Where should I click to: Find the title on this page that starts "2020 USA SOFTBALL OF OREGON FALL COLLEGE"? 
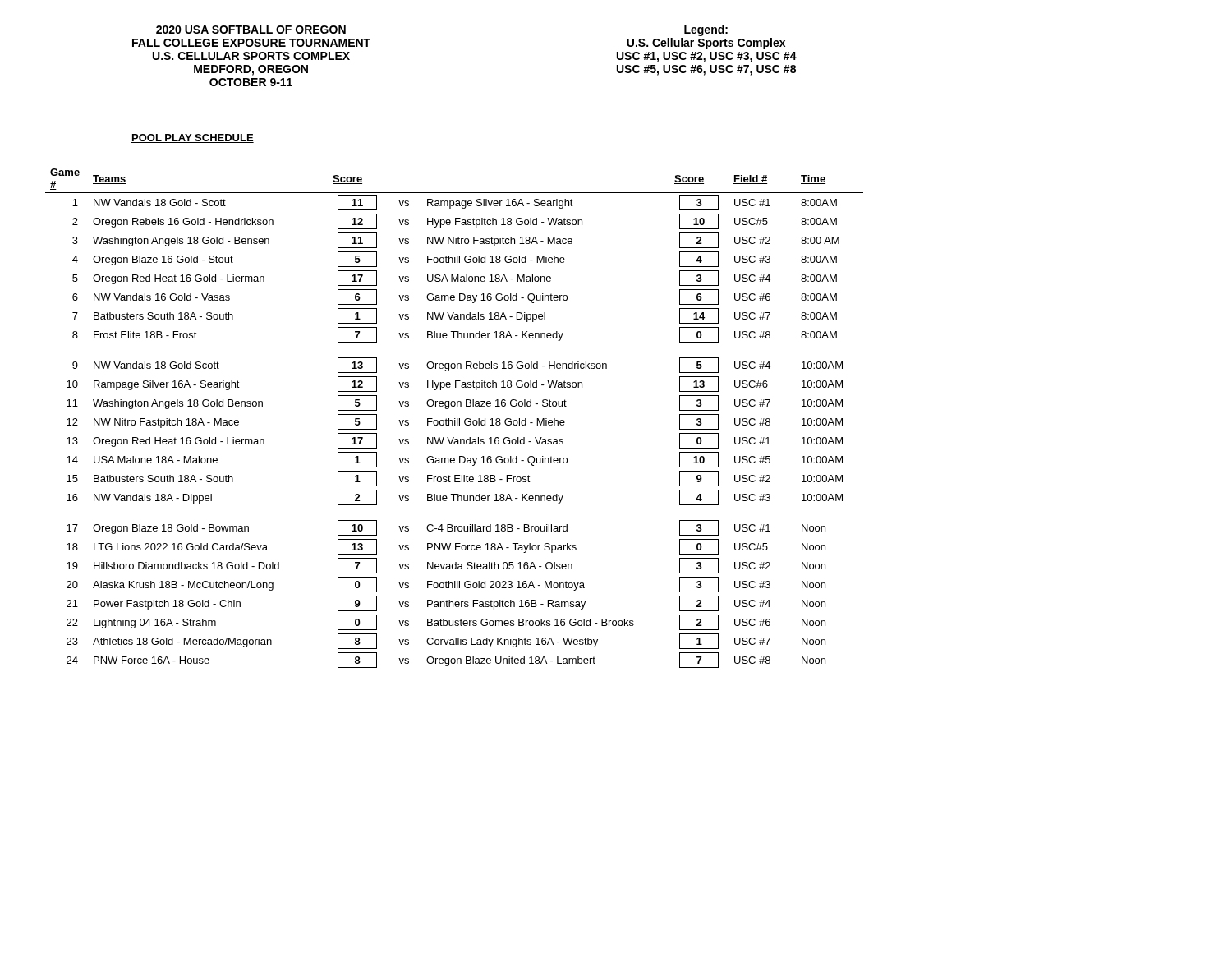[251, 56]
